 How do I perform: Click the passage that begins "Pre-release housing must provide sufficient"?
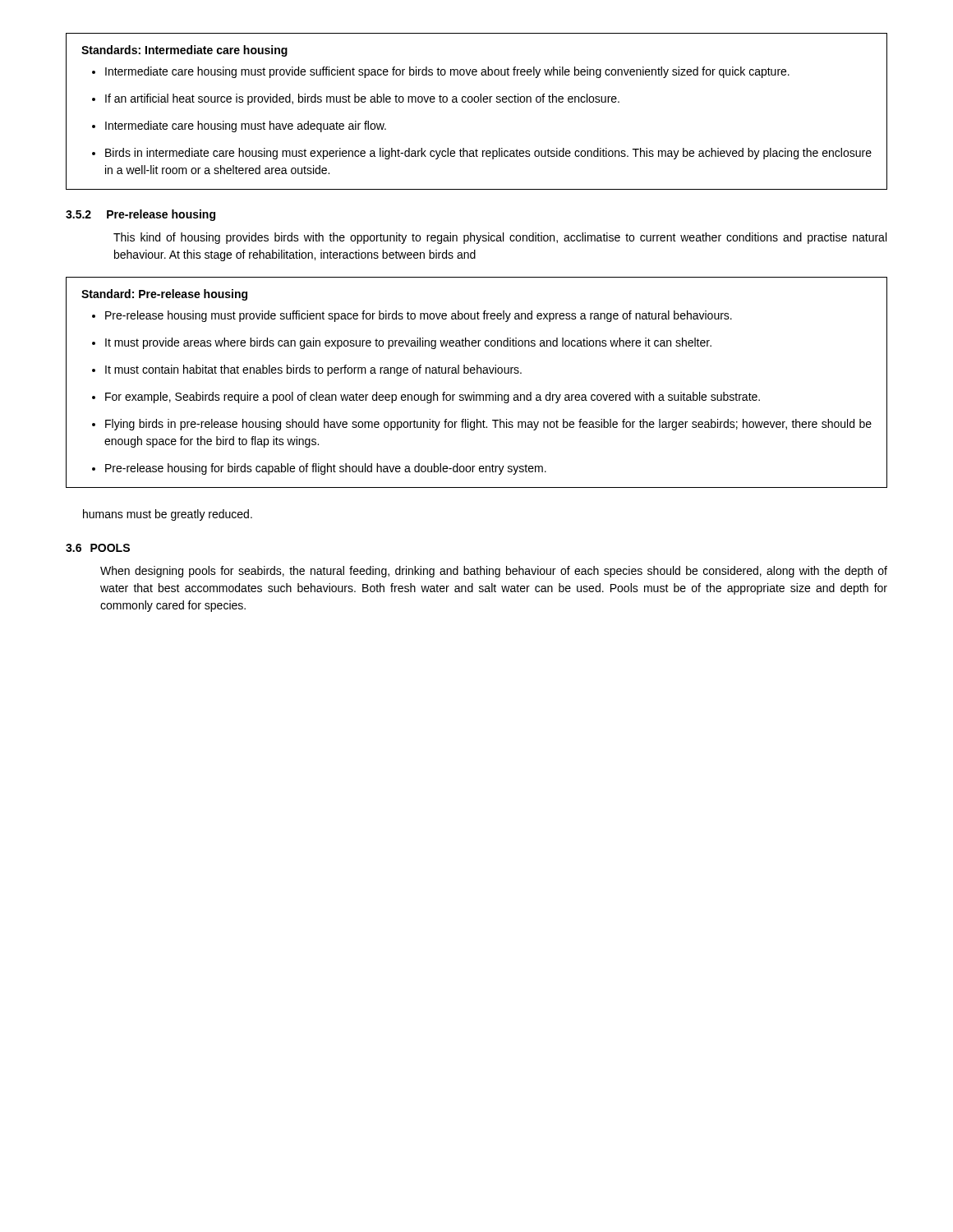pos(418,315)
